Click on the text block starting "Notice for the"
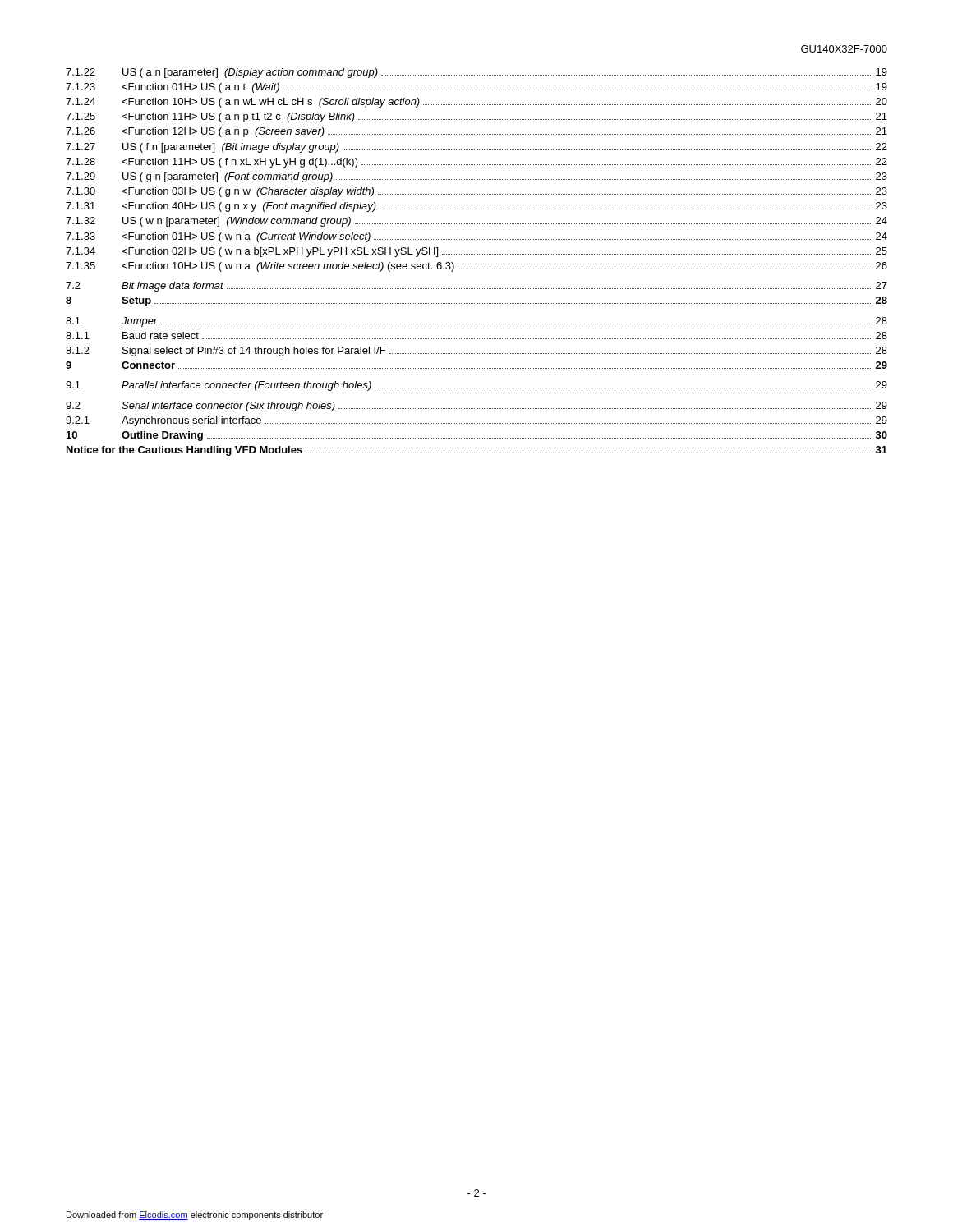 [x=476, y=450]
